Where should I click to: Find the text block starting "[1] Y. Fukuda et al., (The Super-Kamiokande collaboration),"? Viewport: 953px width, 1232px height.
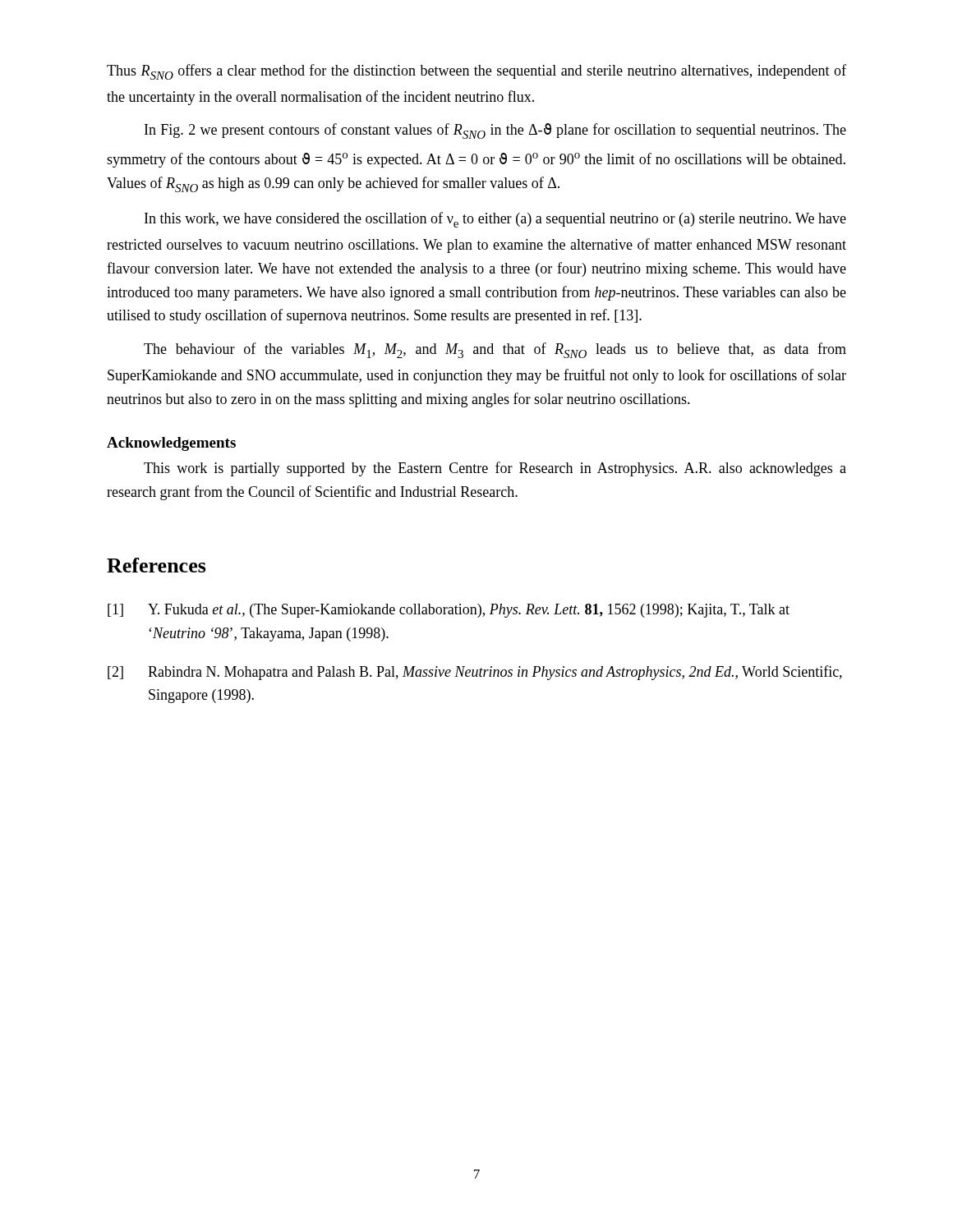[x=476, y=622]
